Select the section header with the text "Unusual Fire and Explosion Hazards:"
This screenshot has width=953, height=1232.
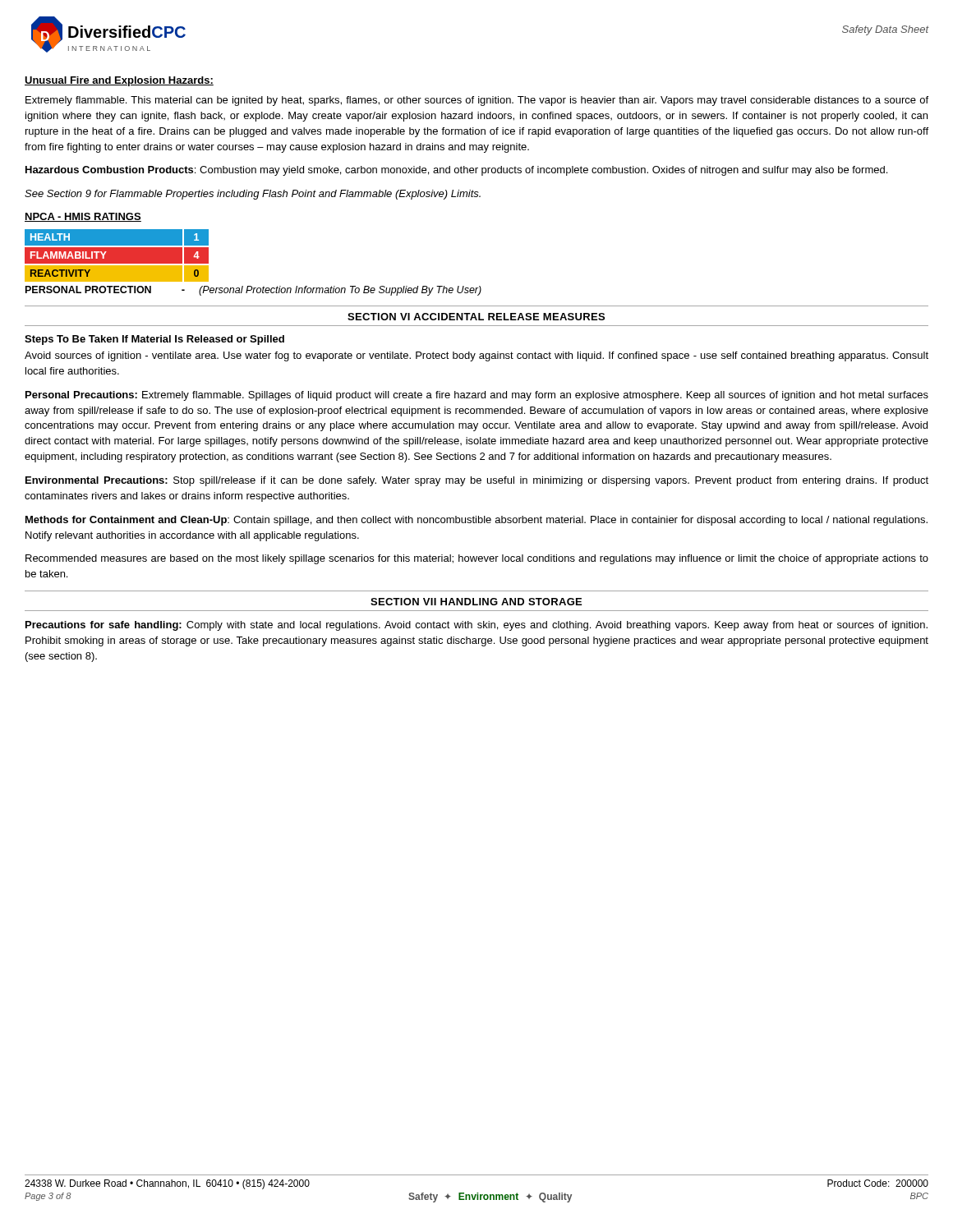coord(119,80)
